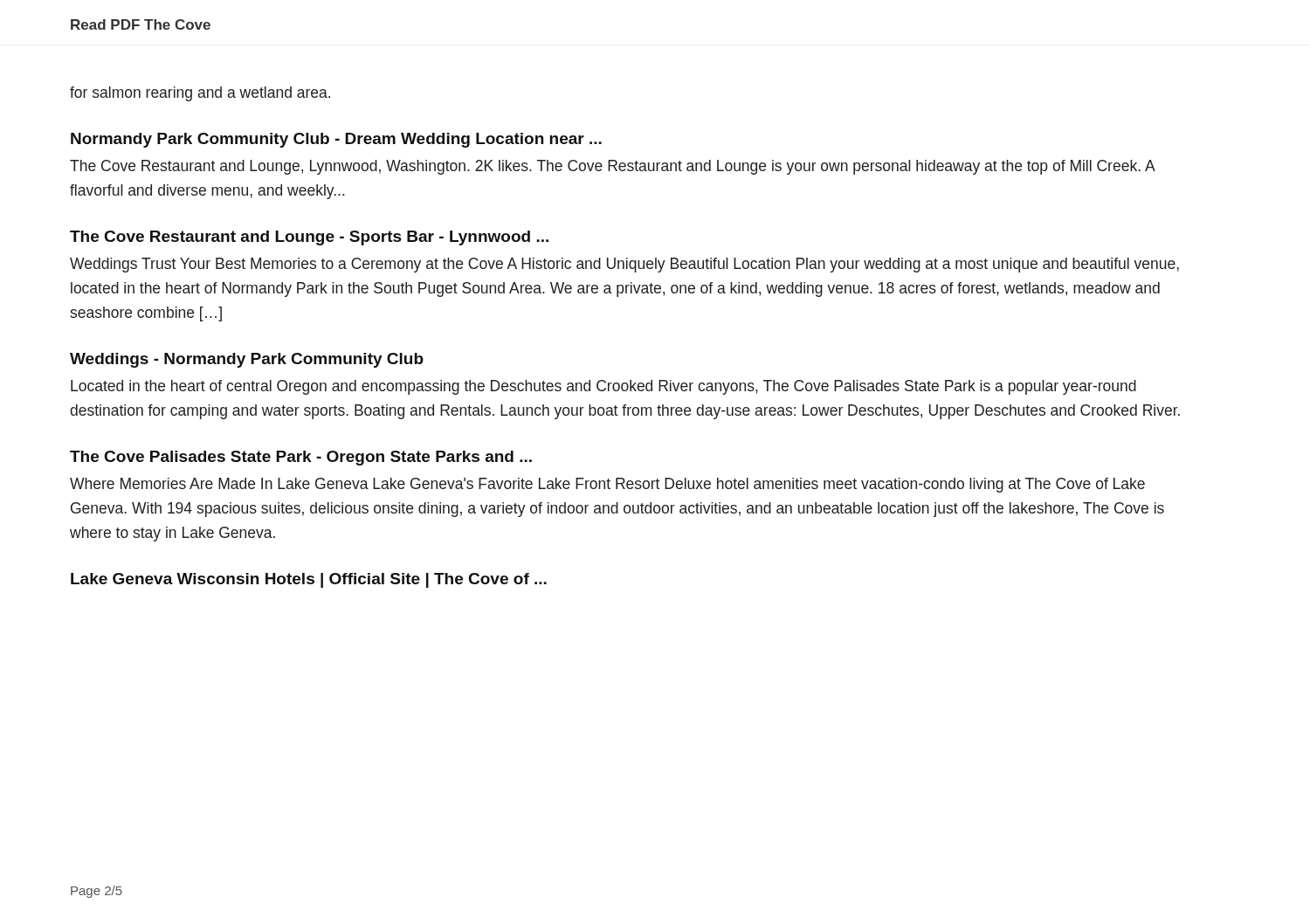Find the text block starting "Weddings Trust Your Best Memories to a Ceremony"
1310x924 pixels.
[638, 288]
